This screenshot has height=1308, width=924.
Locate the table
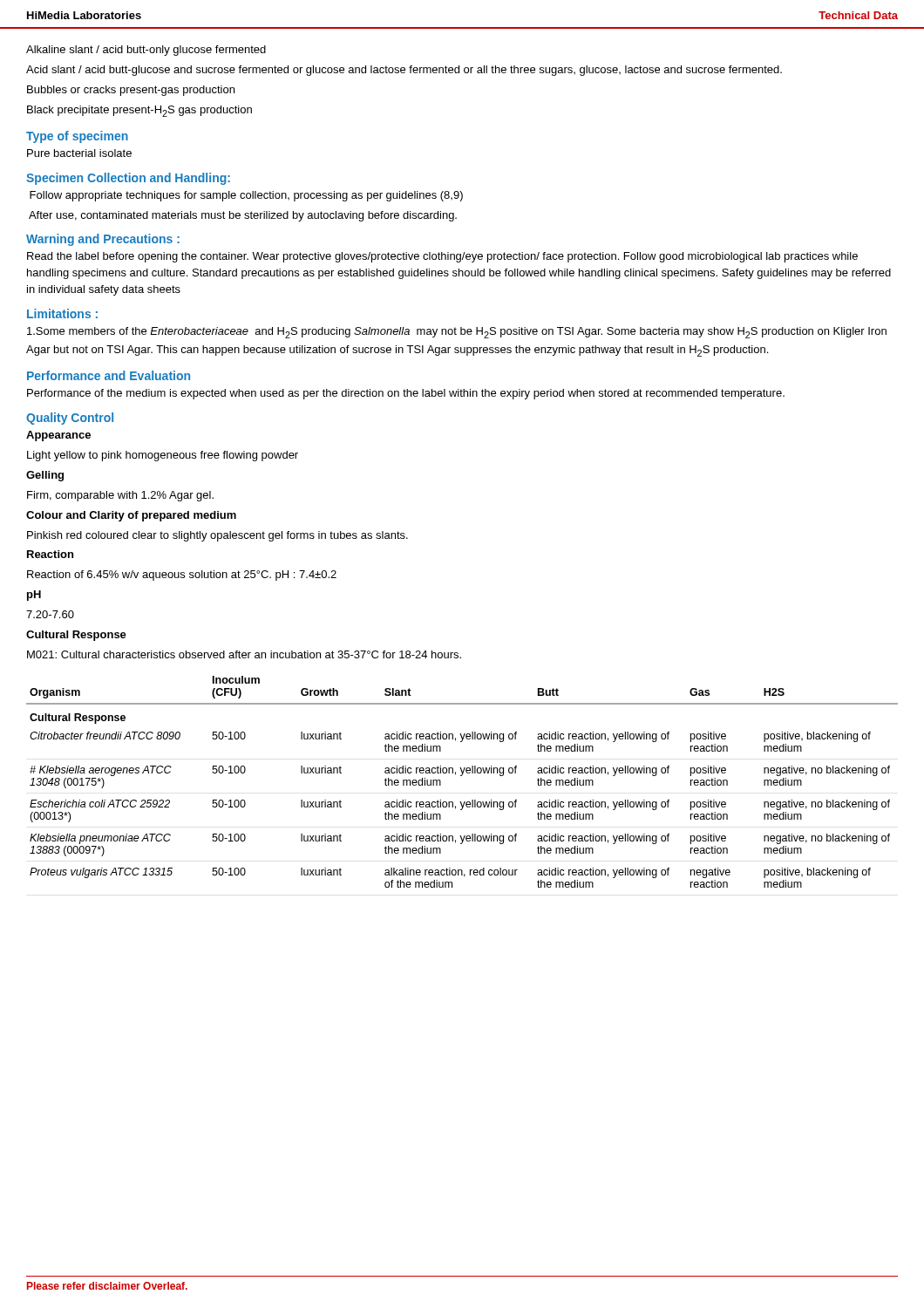click(462, 783)
